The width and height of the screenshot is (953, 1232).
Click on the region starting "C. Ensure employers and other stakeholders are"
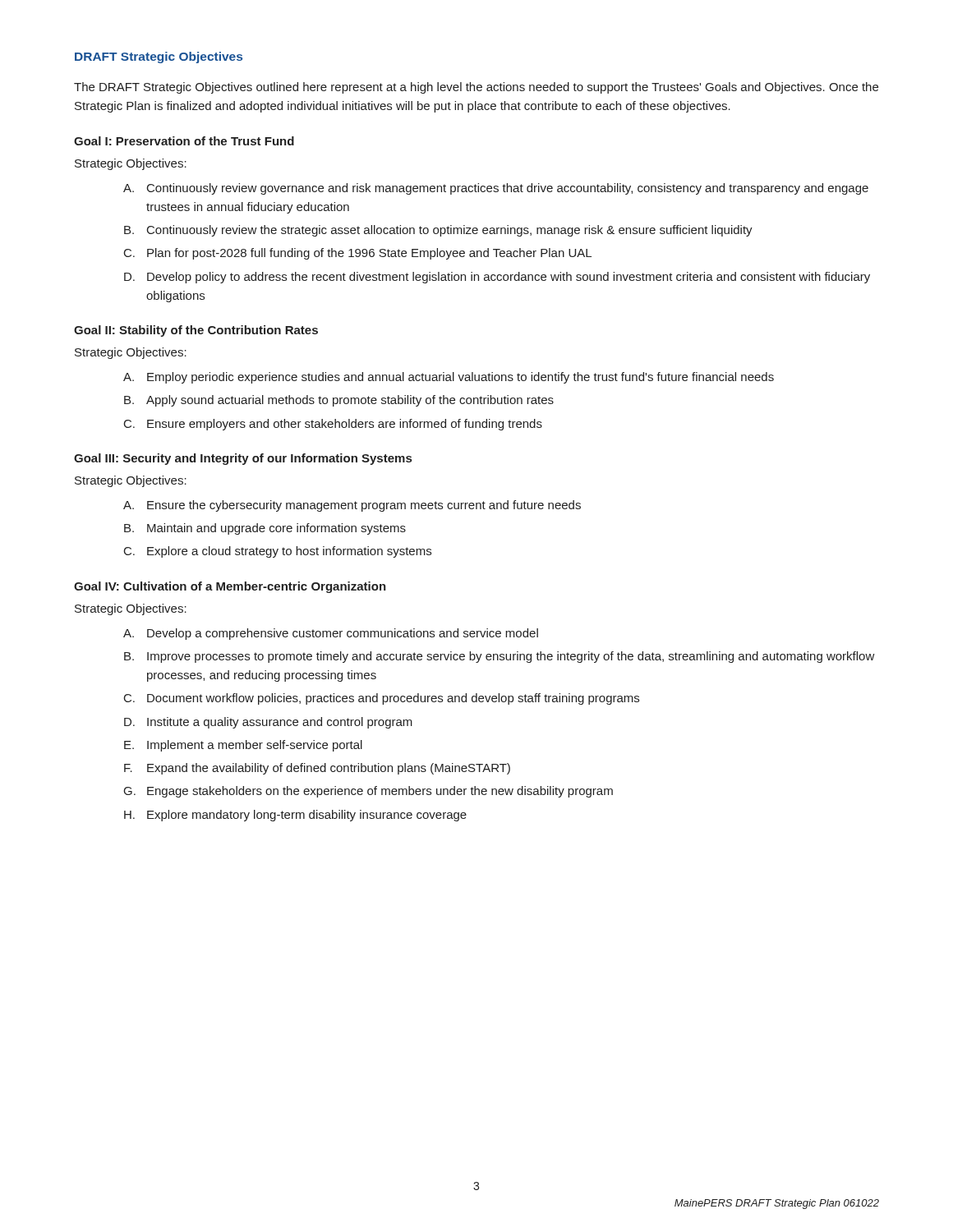point(501,423)
